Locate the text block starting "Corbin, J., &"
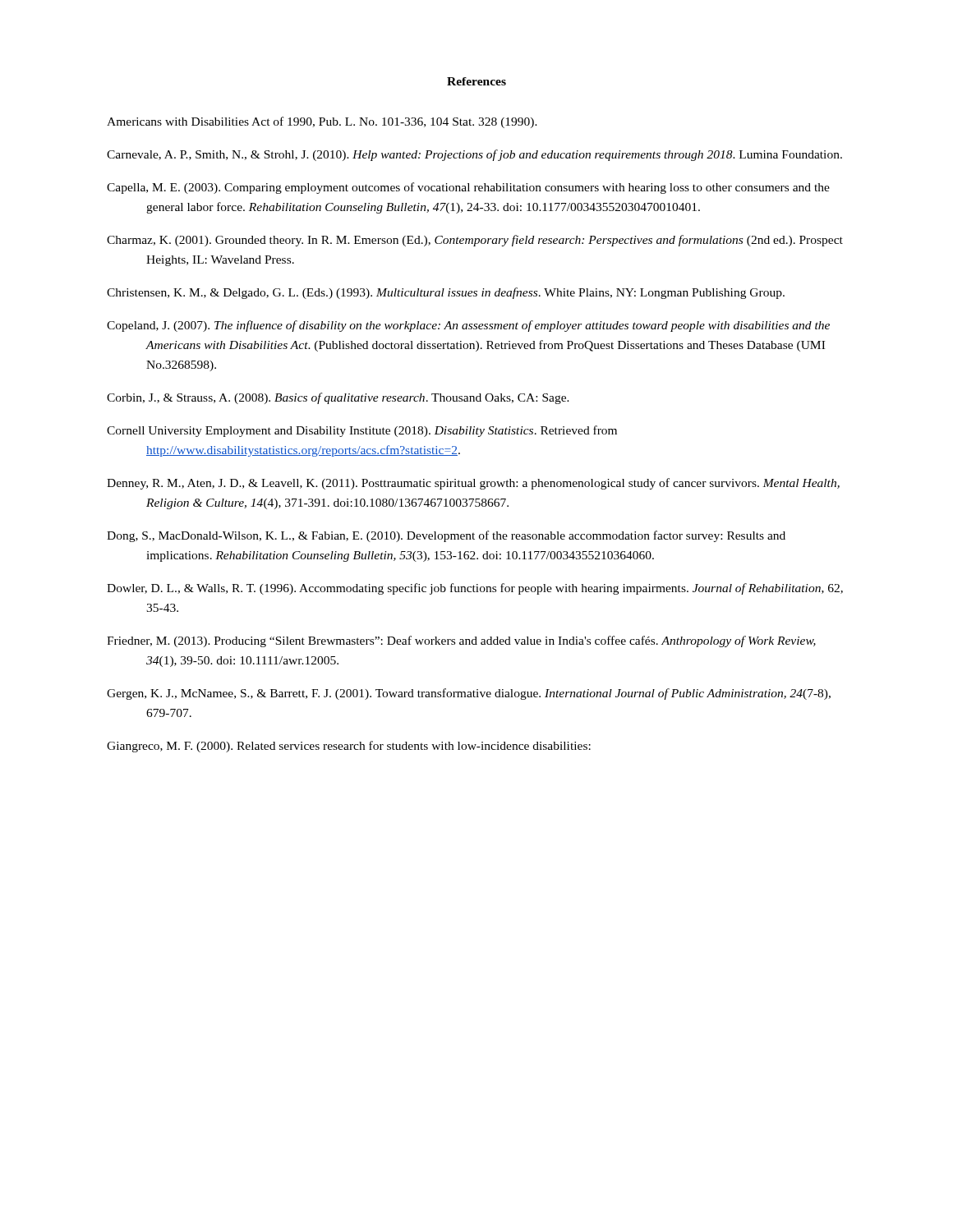The height and width of the screenshot is (1232, 953). pyautogui.click(x=338, y=397)
